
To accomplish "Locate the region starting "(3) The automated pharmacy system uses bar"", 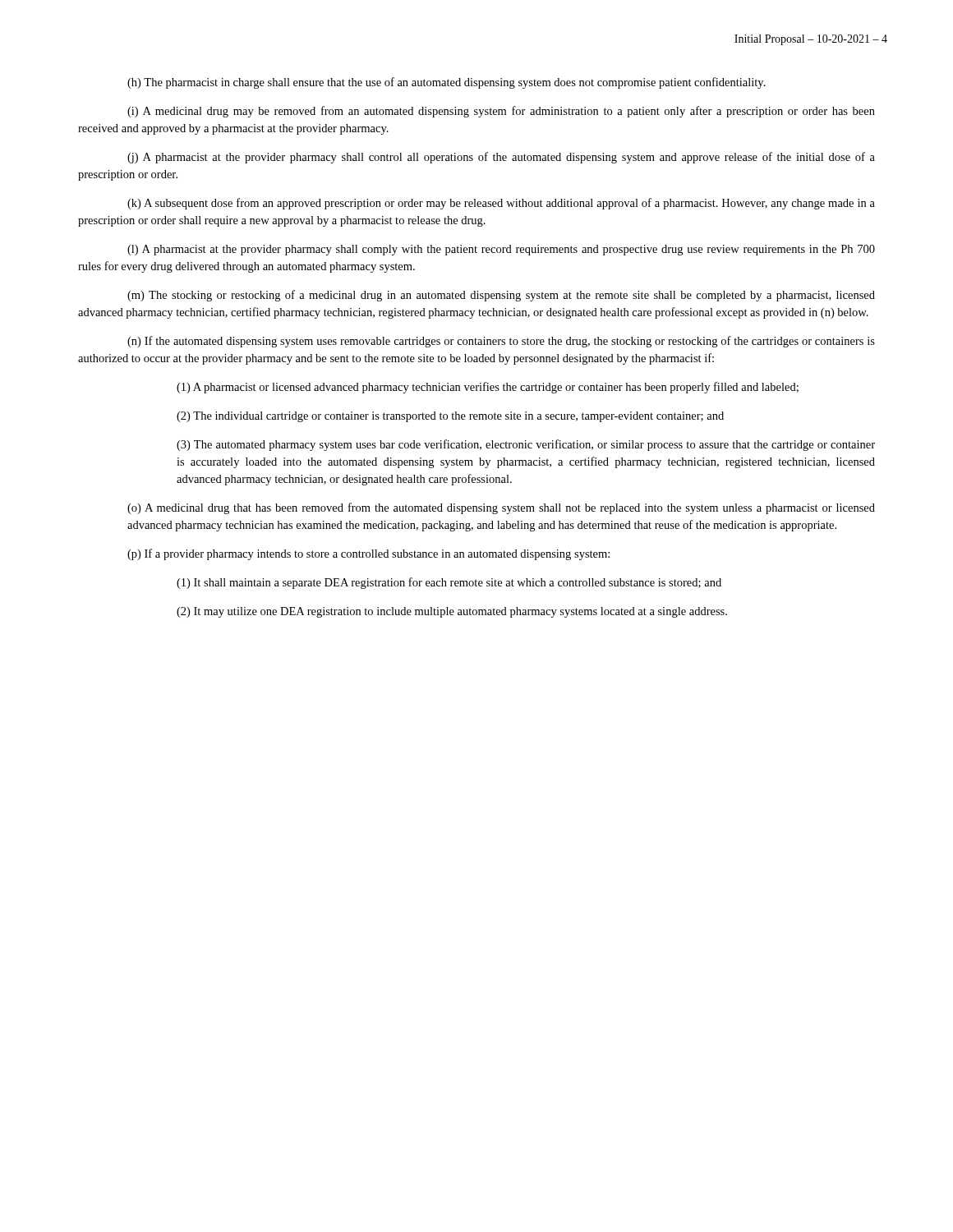I will click(x=526, y=462).
